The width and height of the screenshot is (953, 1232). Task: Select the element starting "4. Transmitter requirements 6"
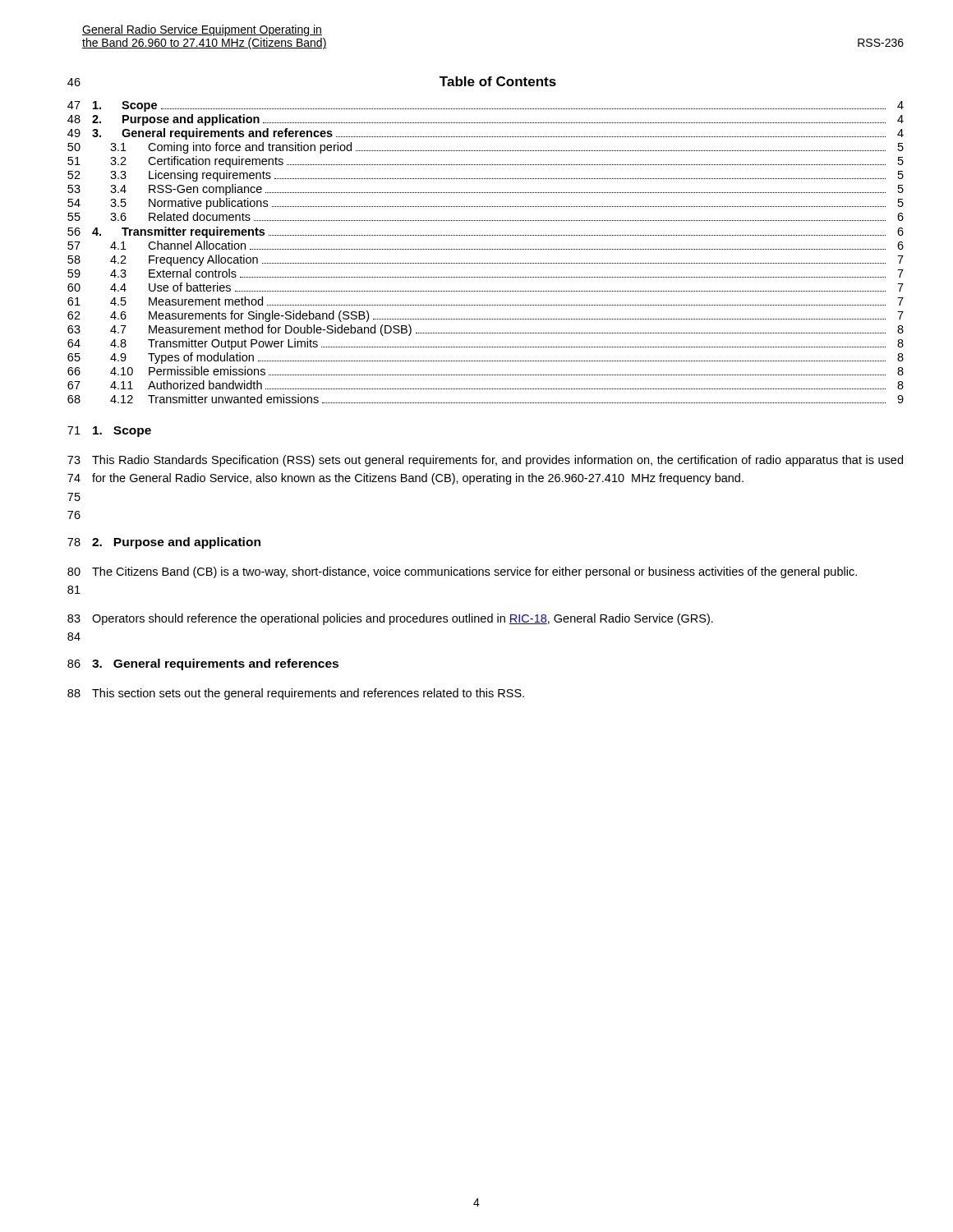coord(498,232)
